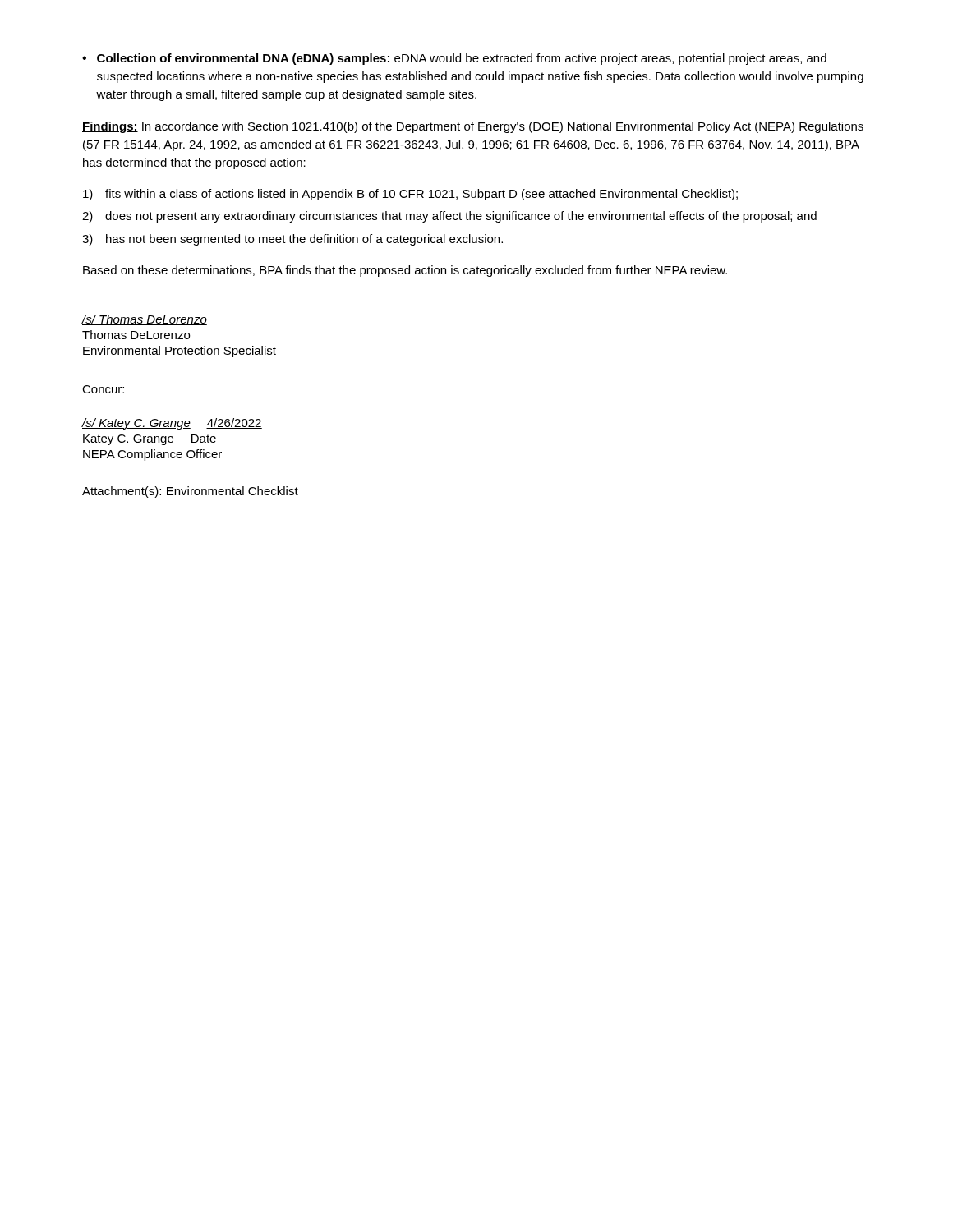Point to the element starting "/s/ Katey C."

pos(172,424)
